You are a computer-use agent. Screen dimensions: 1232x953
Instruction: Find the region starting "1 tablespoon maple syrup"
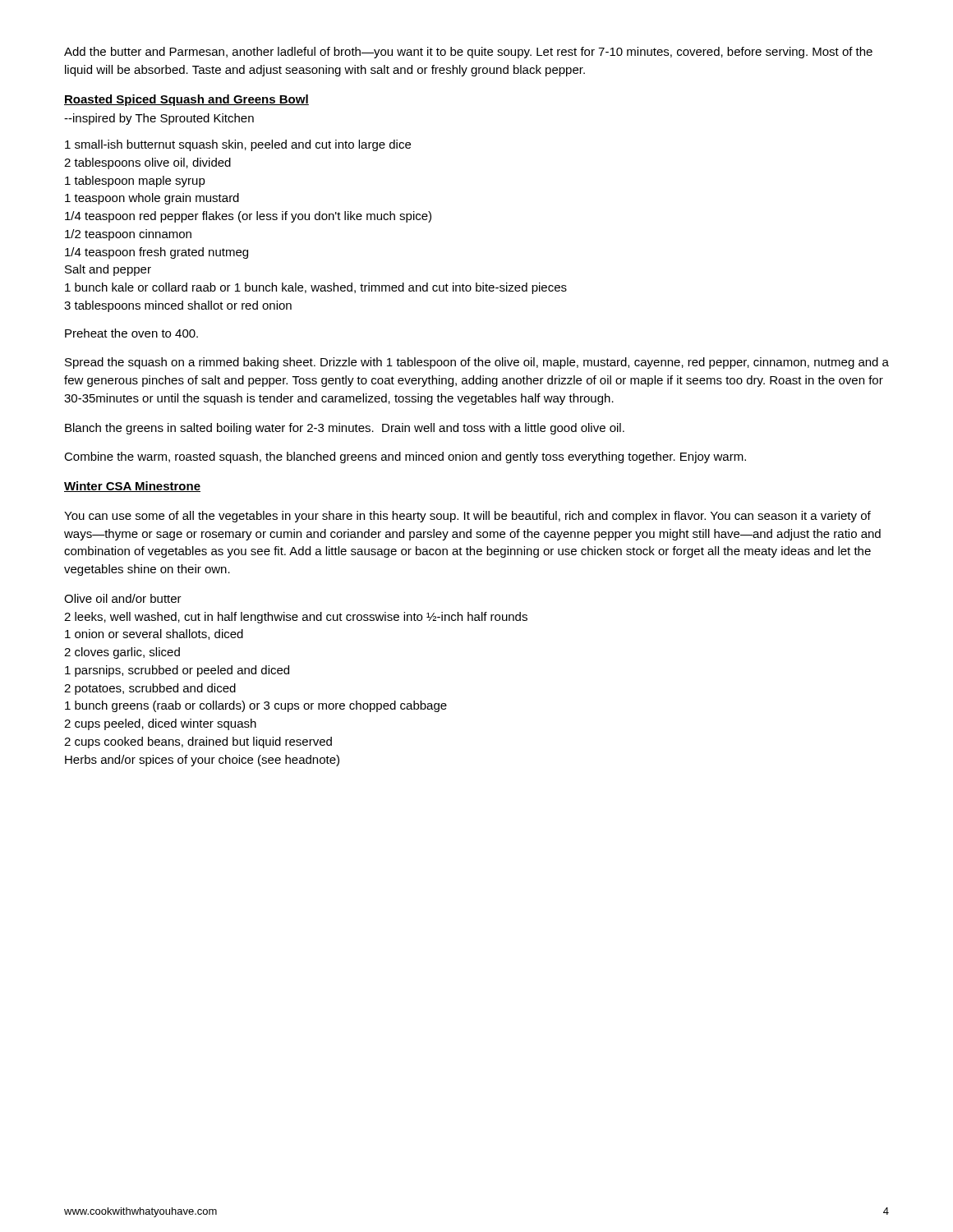point(135,180)
